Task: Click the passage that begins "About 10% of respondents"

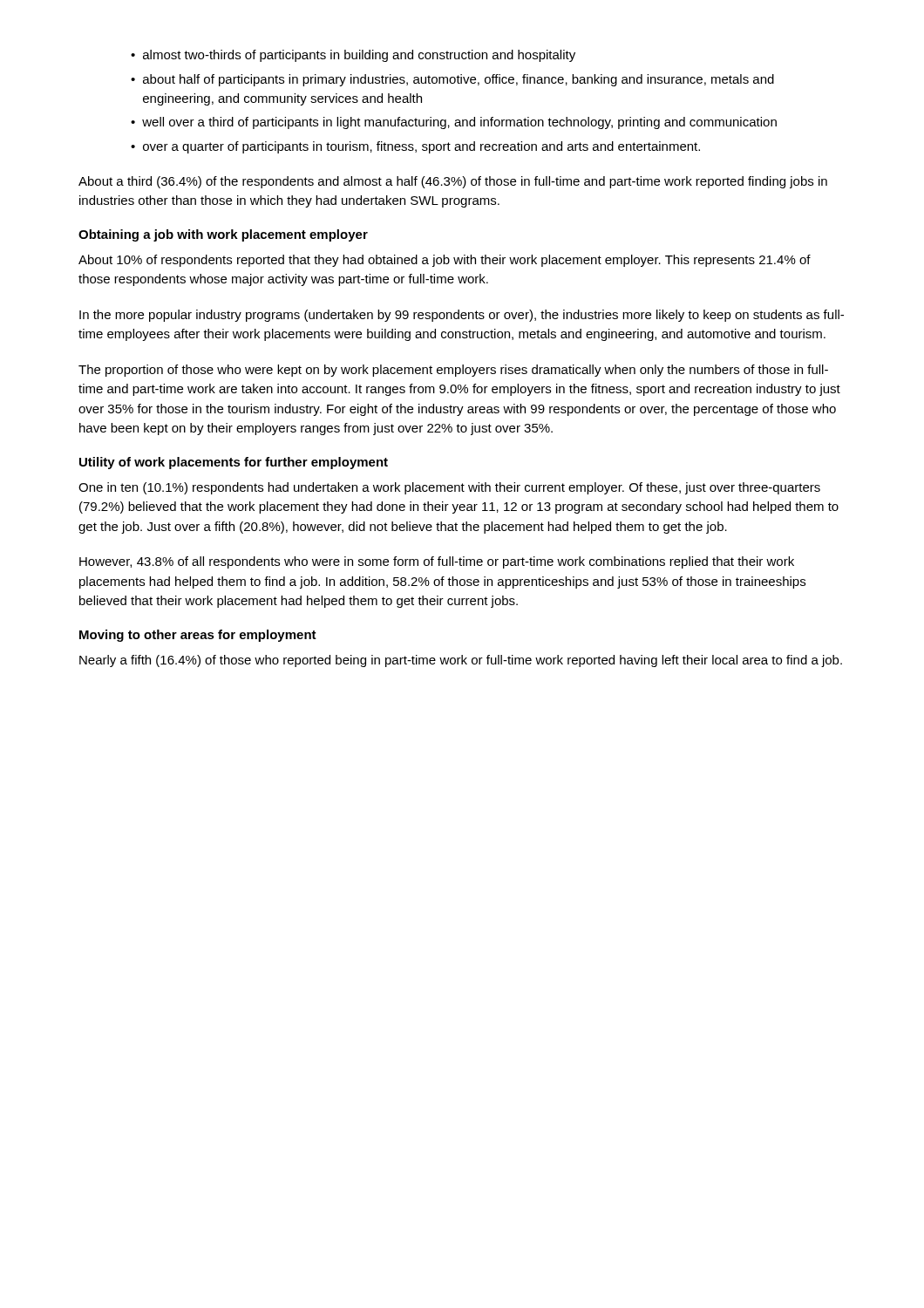Action: tap(444, 269)
